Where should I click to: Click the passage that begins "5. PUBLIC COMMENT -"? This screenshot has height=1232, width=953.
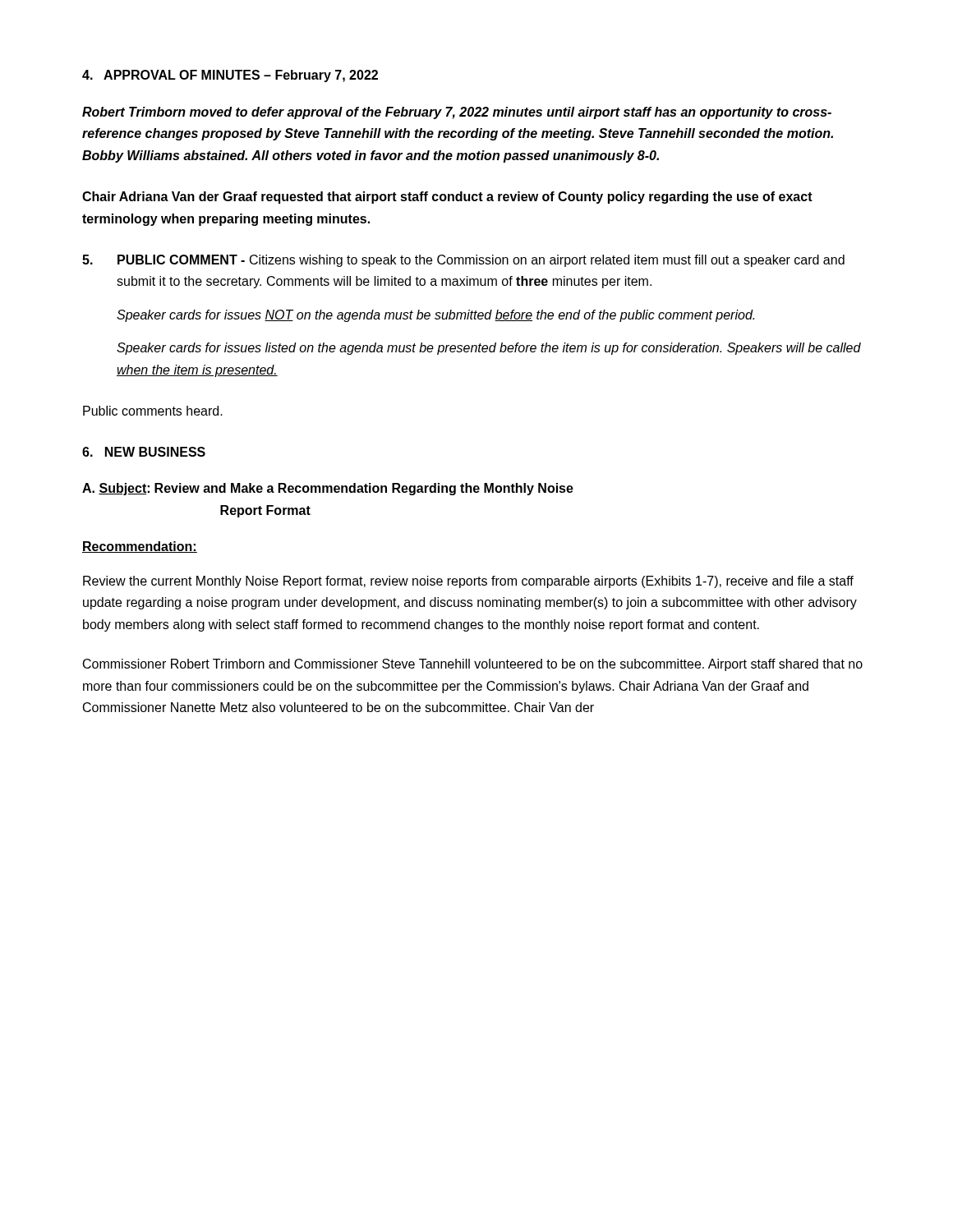476,271
